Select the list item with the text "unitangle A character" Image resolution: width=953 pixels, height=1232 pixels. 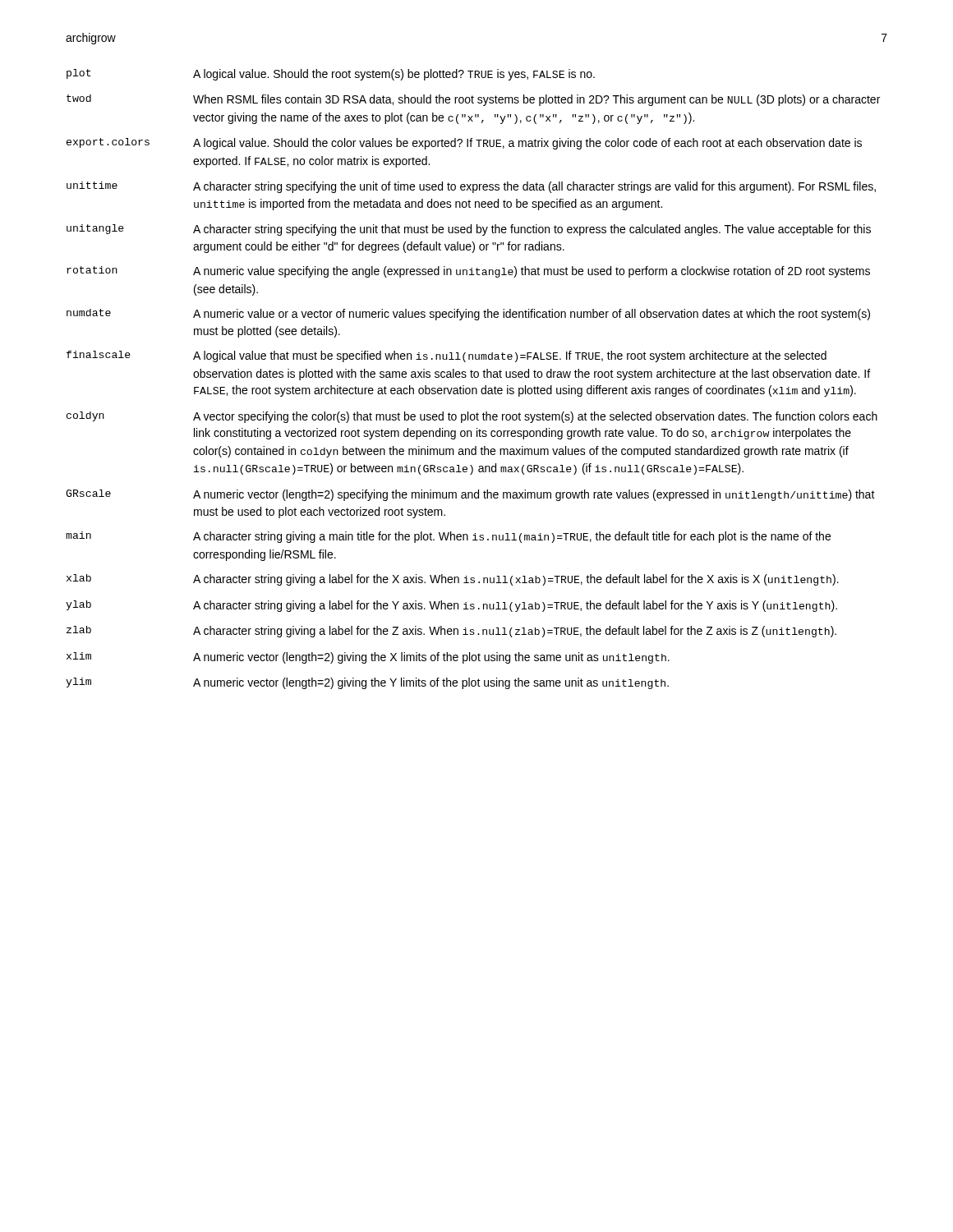(476, 238)
